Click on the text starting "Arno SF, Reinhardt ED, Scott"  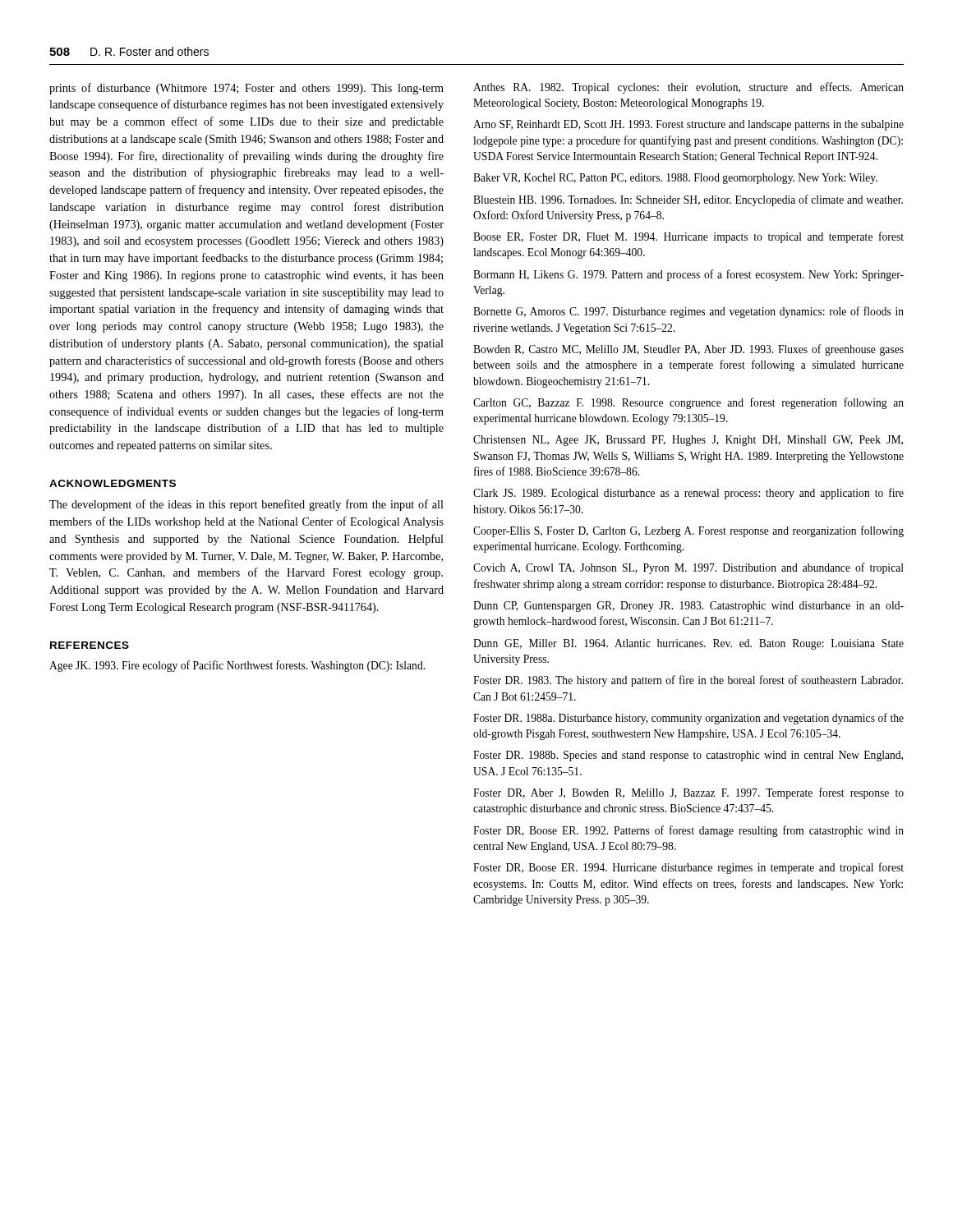pos(688,141)
